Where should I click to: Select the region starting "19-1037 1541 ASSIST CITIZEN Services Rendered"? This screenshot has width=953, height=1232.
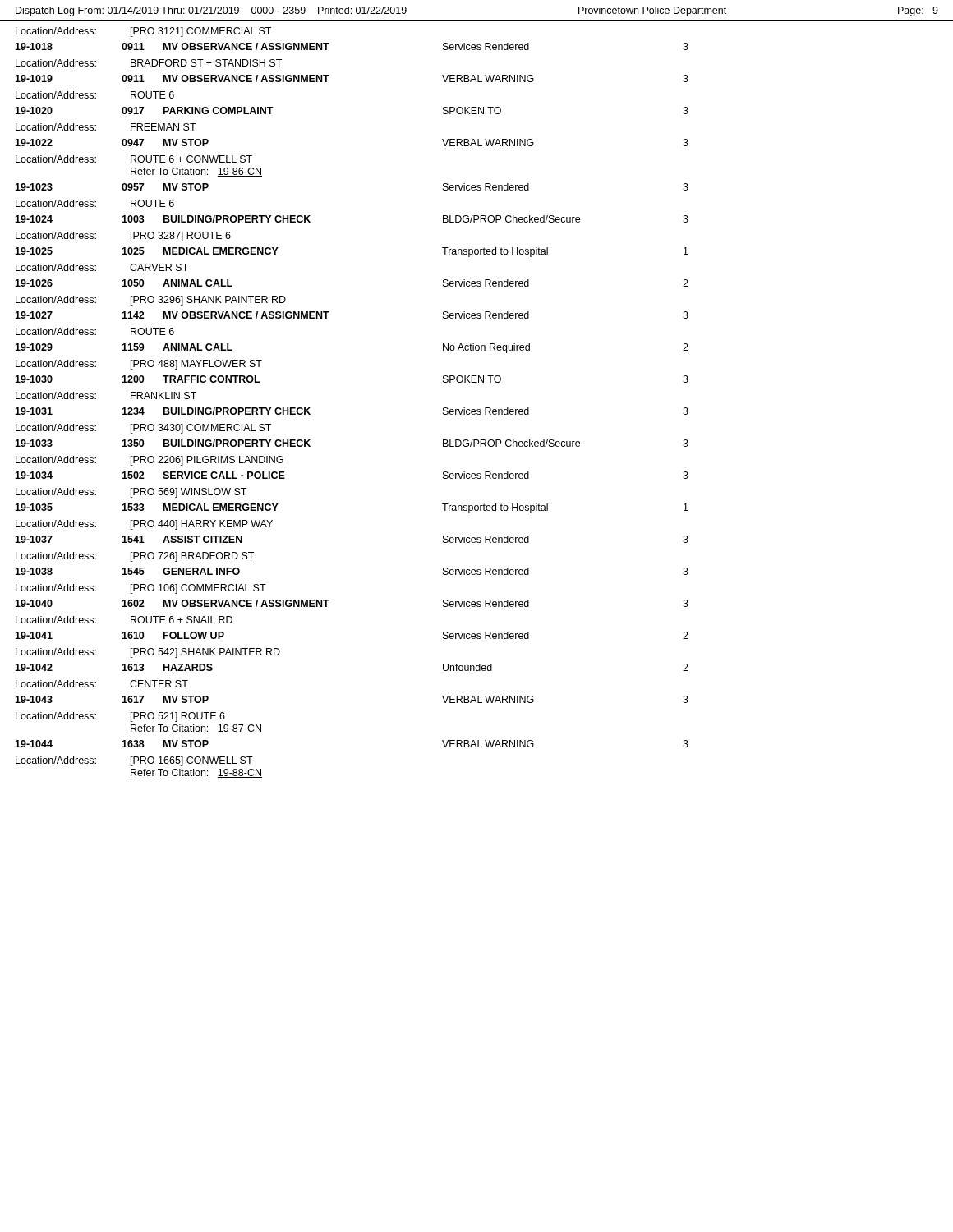476,548
